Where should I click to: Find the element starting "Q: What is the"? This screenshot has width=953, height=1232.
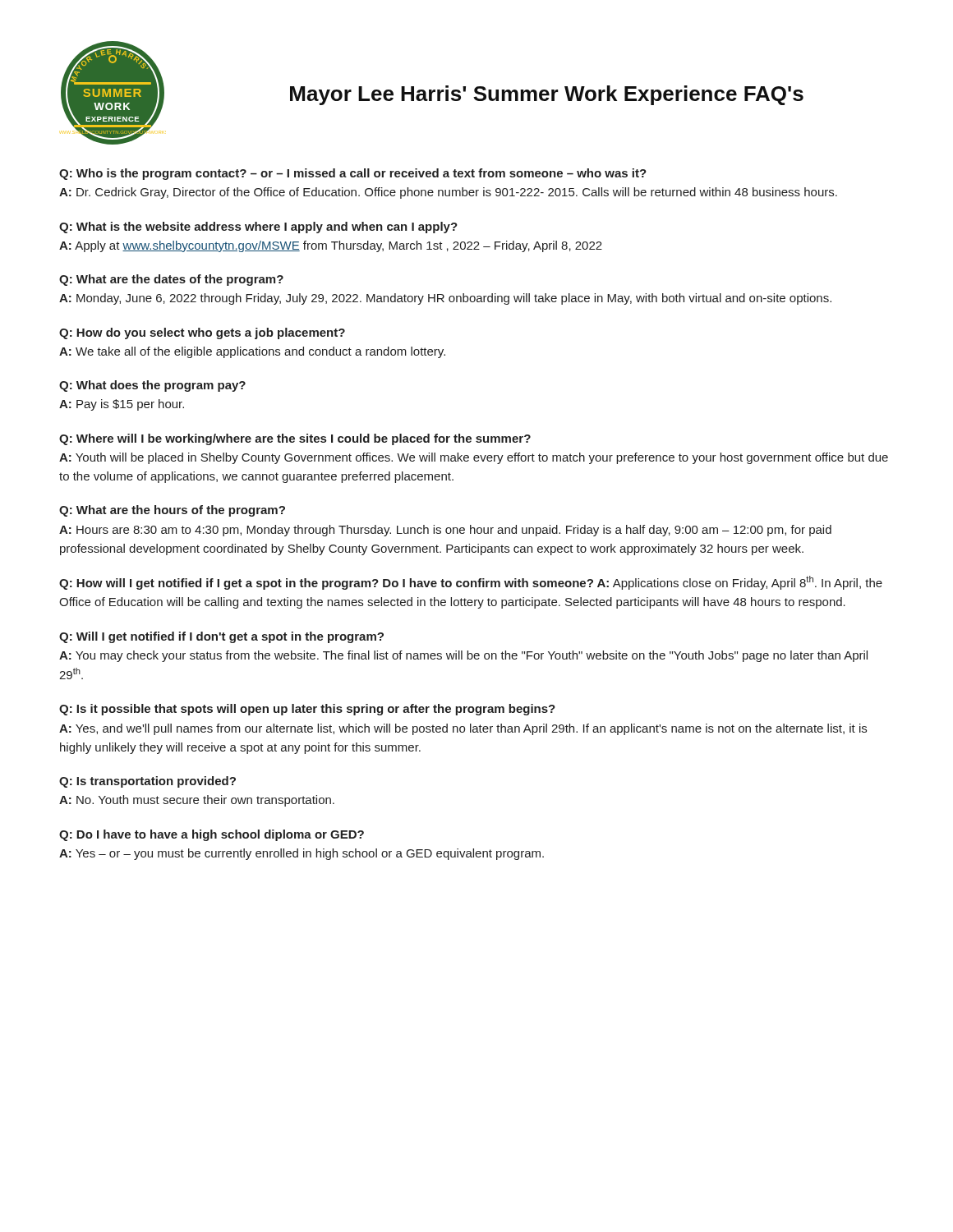[x=476, y=236]
